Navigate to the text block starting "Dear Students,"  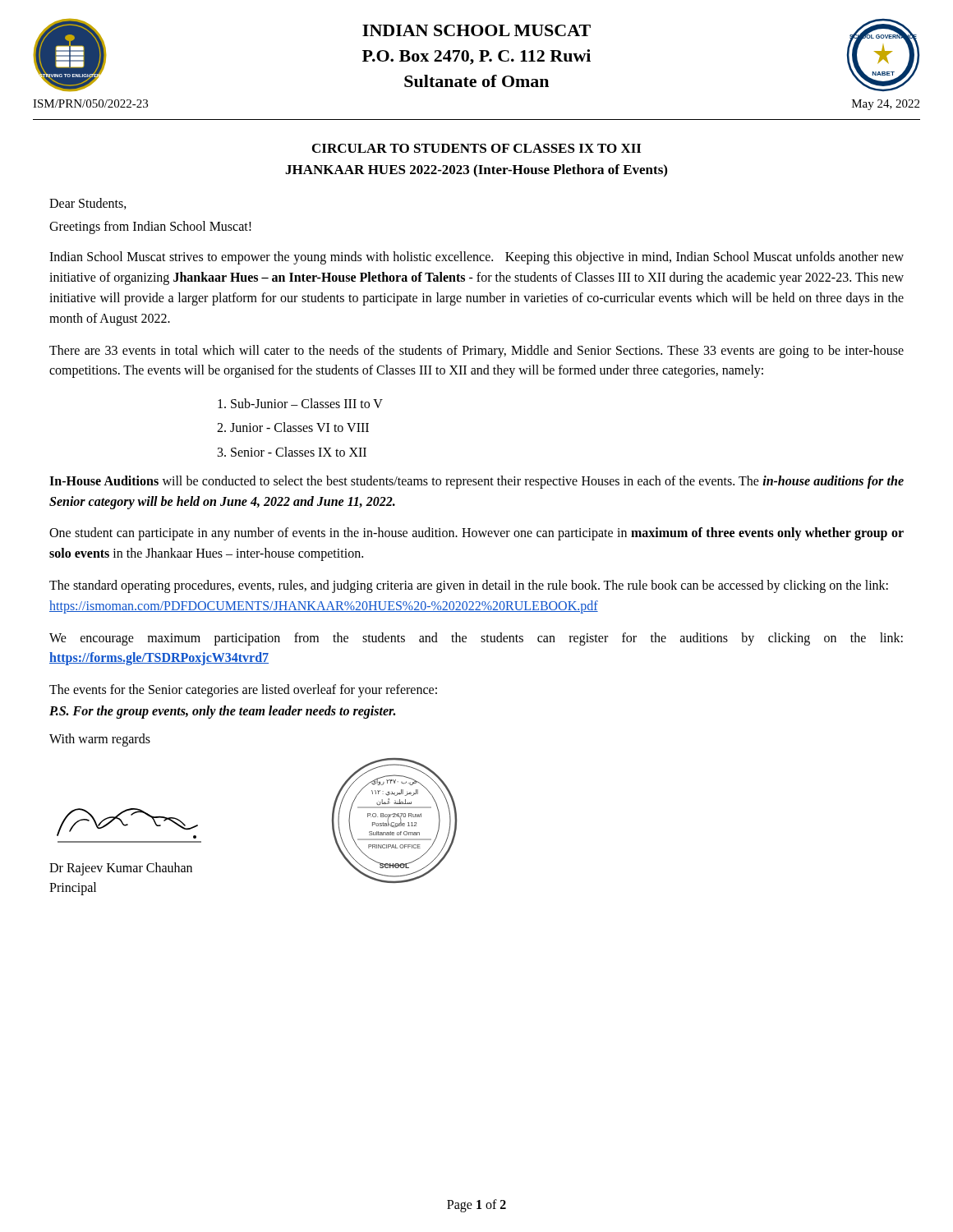(88, 204)
